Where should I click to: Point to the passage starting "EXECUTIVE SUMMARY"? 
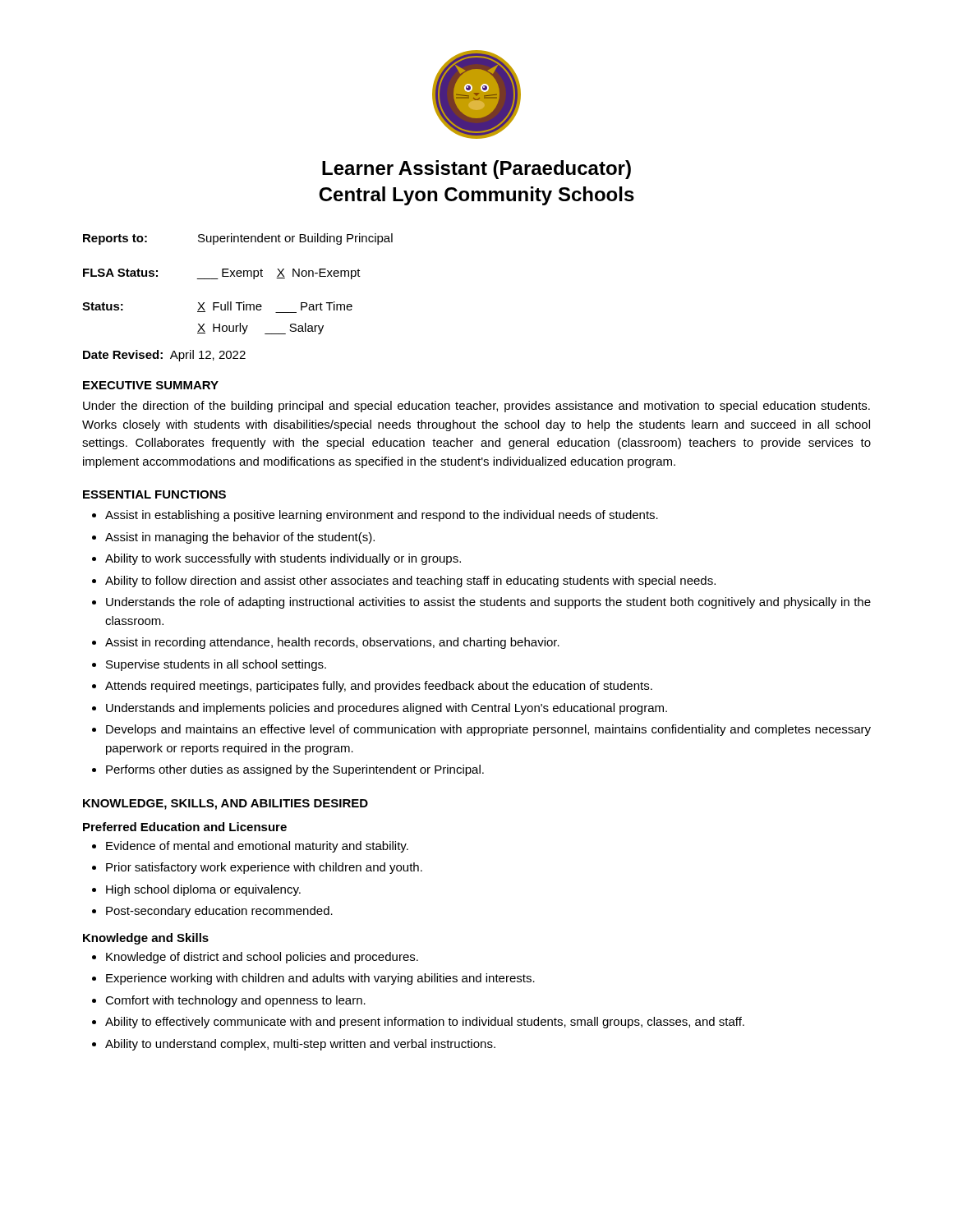coord(150,385)
